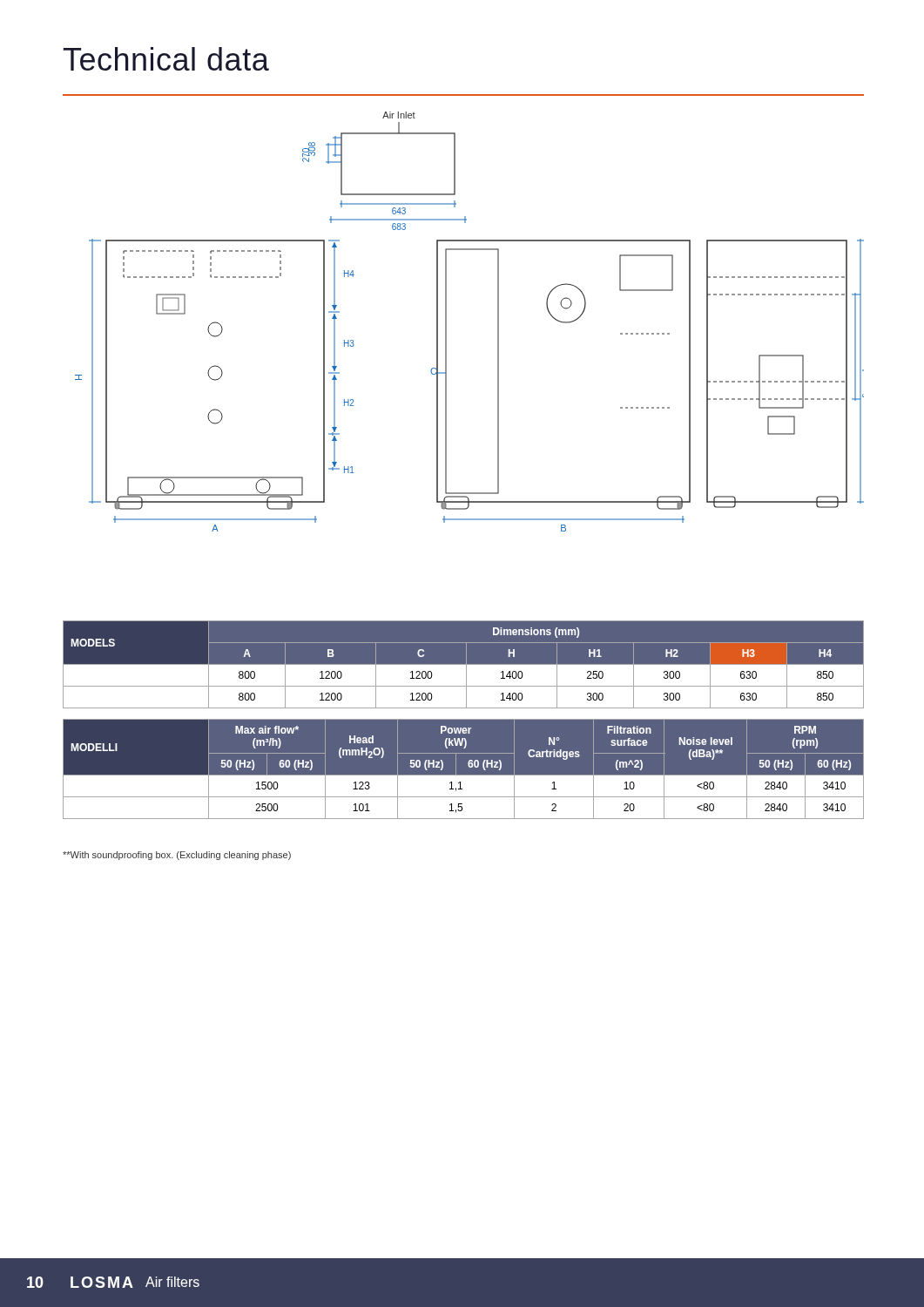Where is the passage that starts "With soundproofing box. (Excluding cleaning"?
Viewport: 924px width, 1307px height.
tap(177, 855)
